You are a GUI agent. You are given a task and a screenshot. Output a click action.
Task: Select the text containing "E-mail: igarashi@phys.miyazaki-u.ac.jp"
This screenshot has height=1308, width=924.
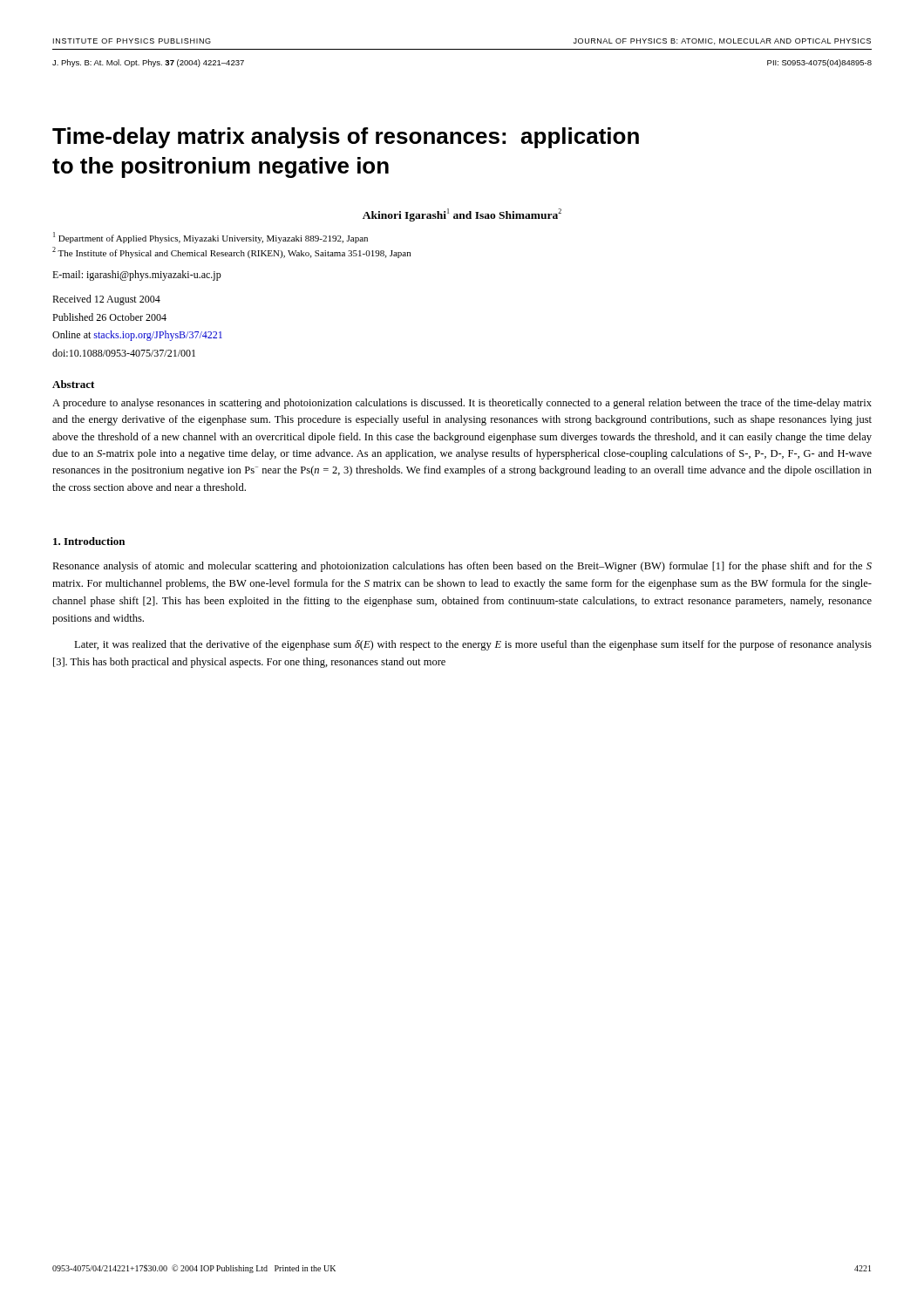coord(137,275)
